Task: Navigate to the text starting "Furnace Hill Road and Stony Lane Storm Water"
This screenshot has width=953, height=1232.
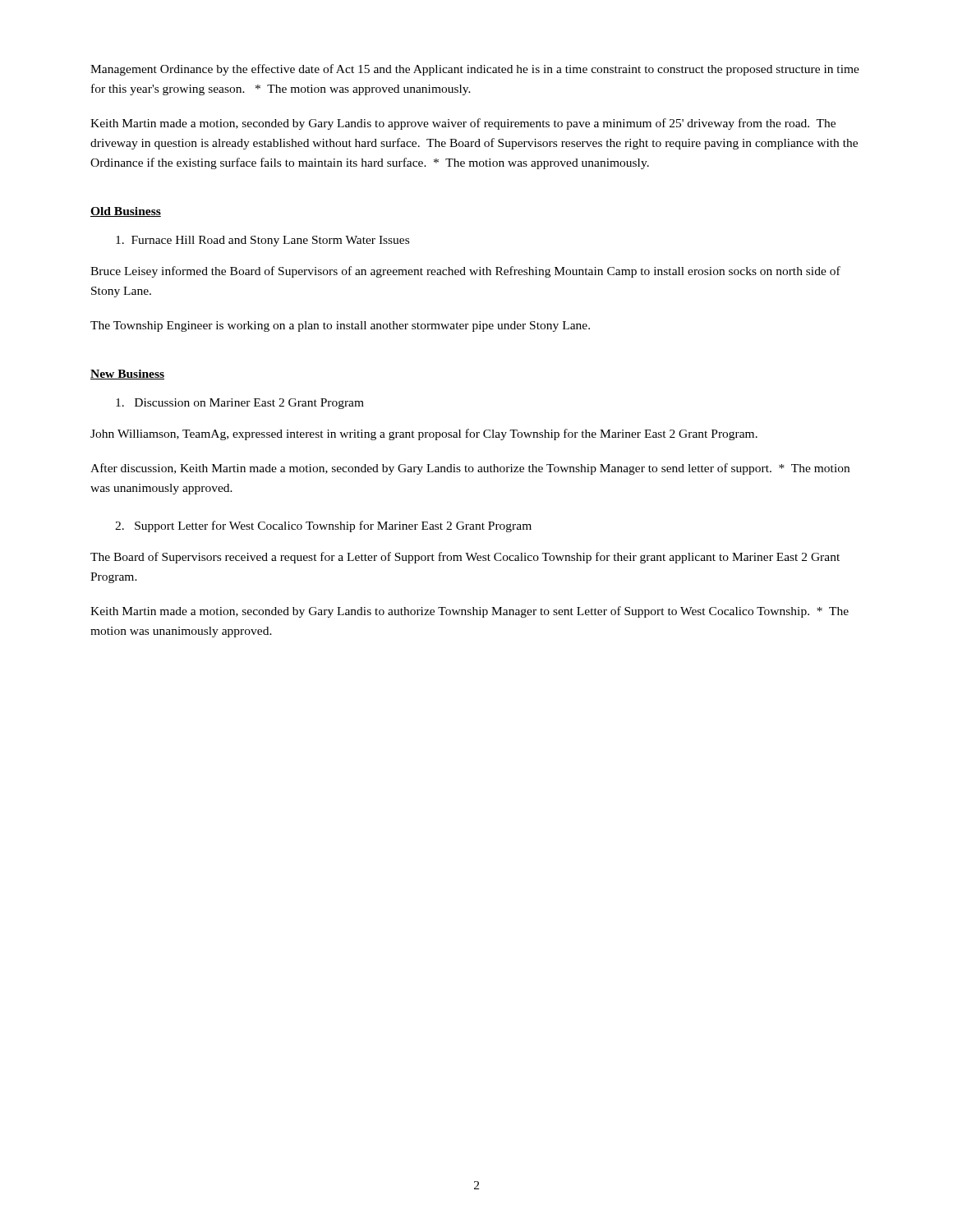Action: pyautogui.click(x=262, y=240)
